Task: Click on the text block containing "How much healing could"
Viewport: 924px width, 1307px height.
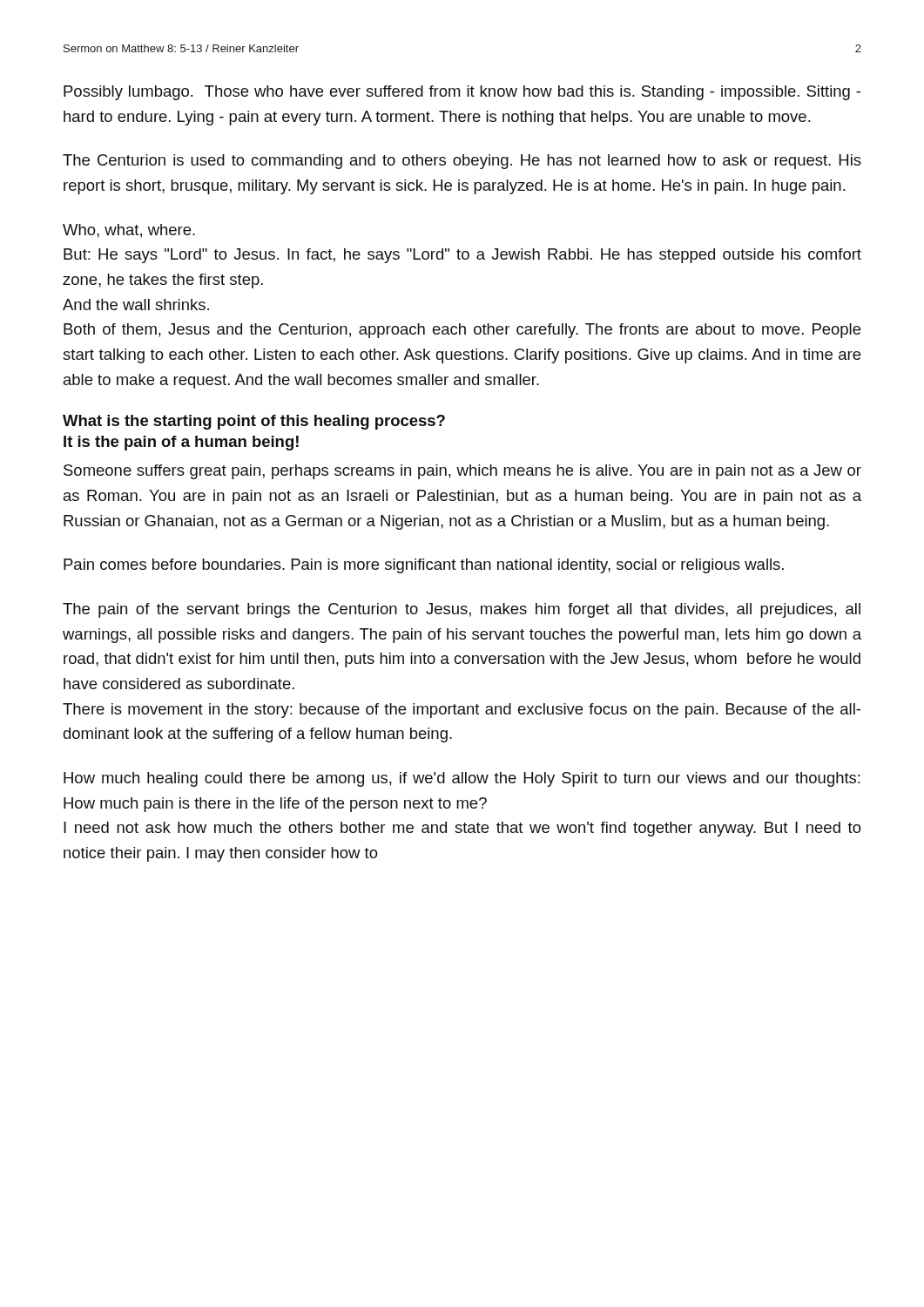Action: tap(462, 815)
